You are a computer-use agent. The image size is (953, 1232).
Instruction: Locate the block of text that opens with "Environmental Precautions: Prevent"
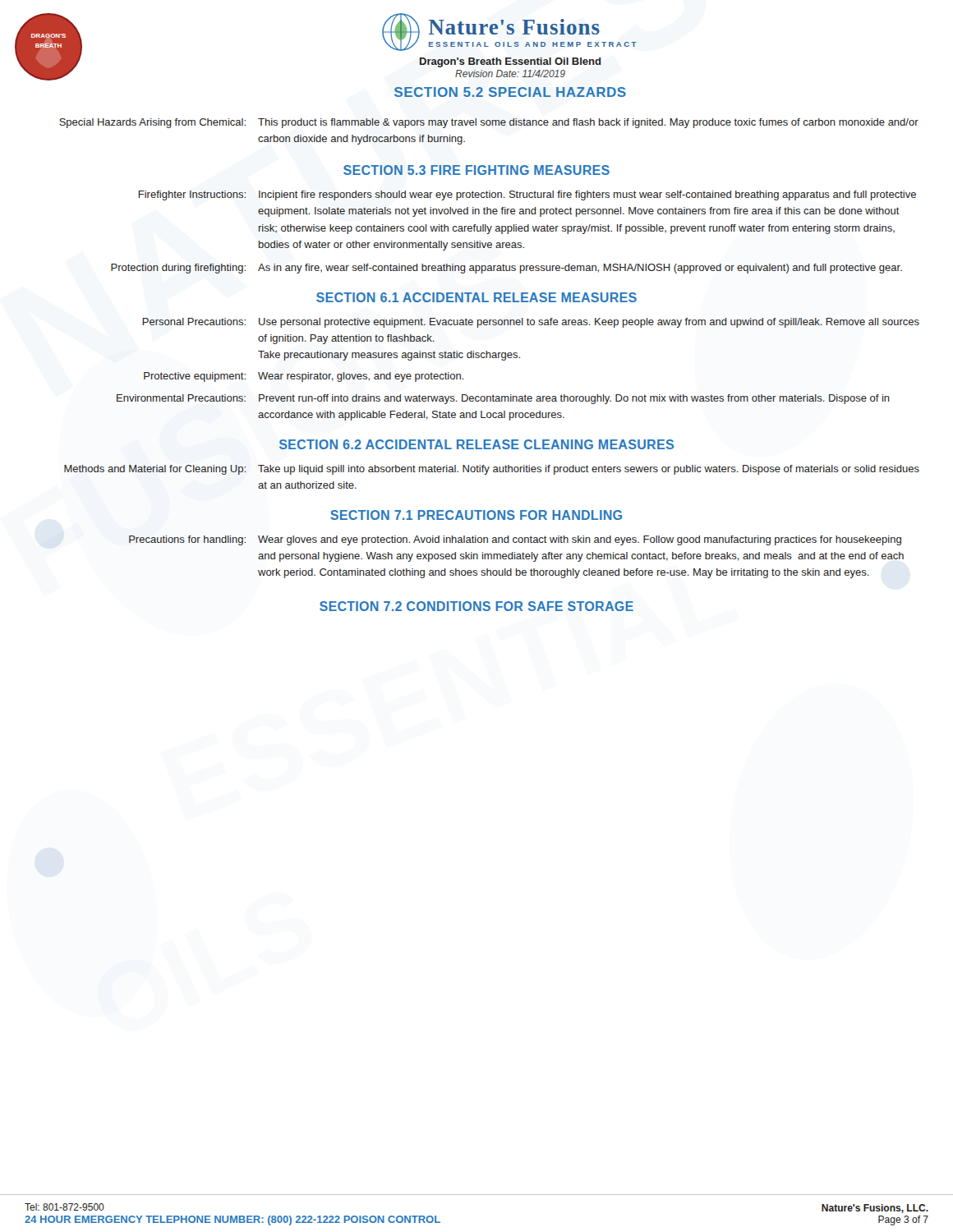tap(476, 406)
